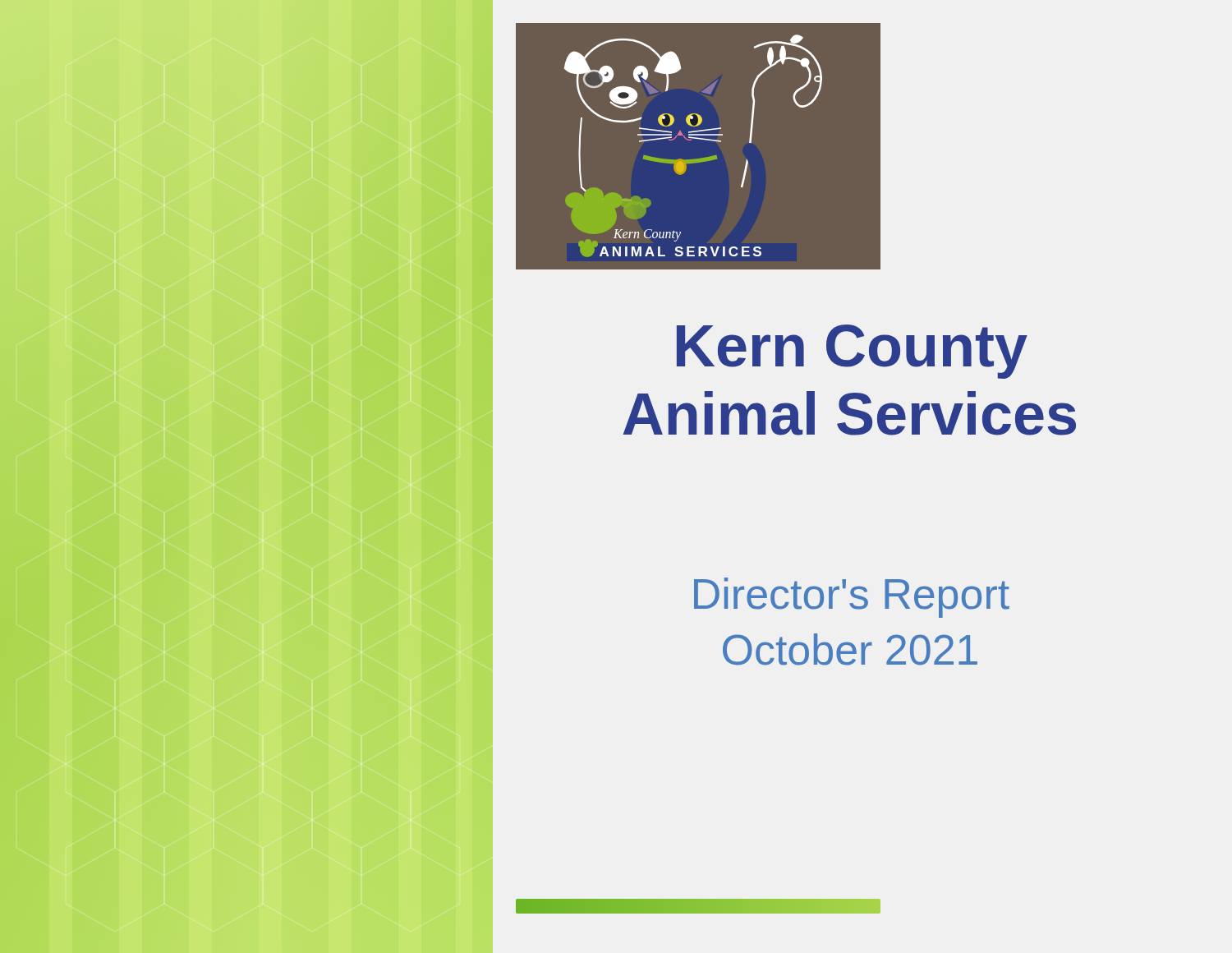Locate the logo
The image size is (1232, 953).
pos(698,146)
